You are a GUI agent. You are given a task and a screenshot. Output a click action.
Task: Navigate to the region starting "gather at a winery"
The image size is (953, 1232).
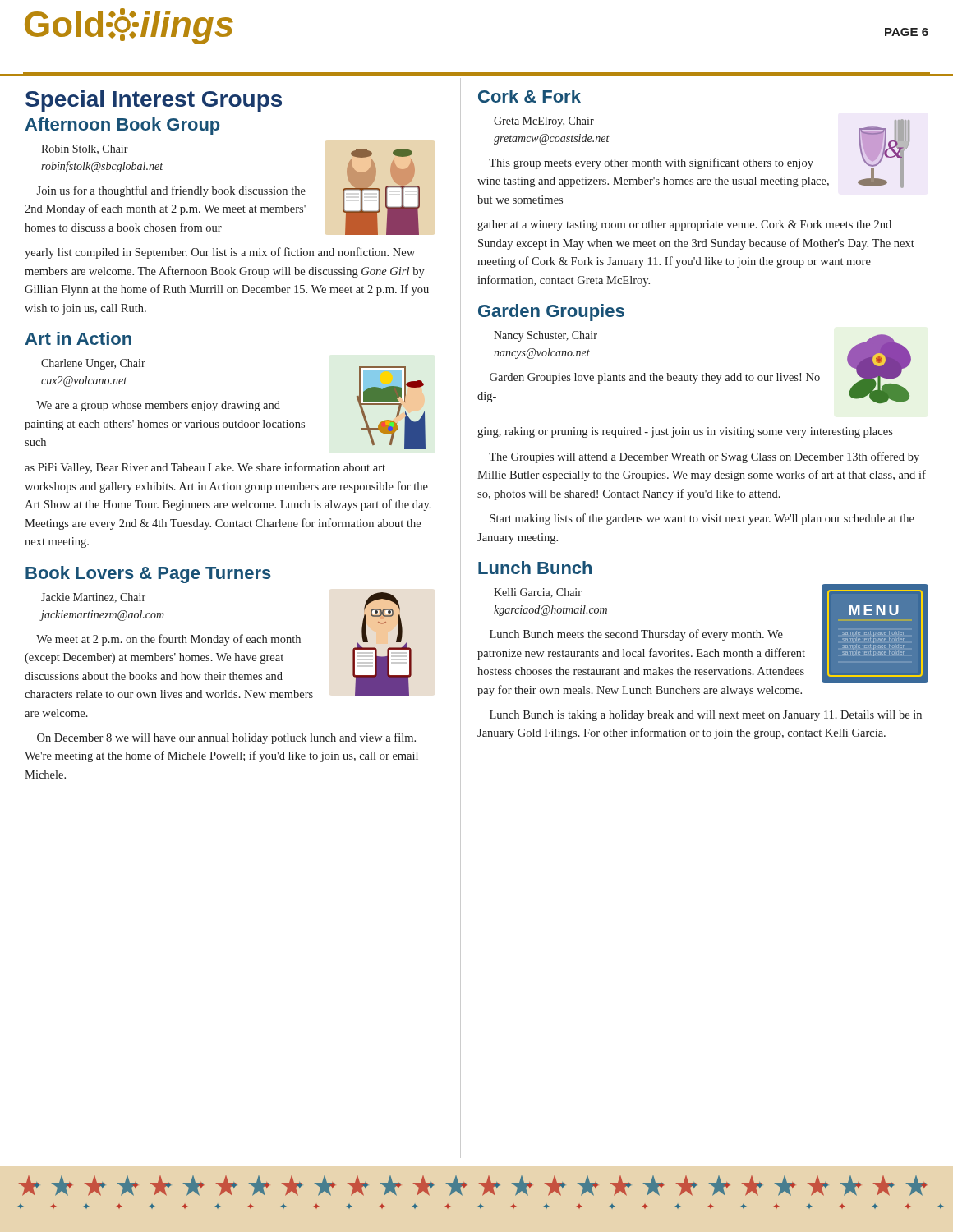click(x=696, y=252)
